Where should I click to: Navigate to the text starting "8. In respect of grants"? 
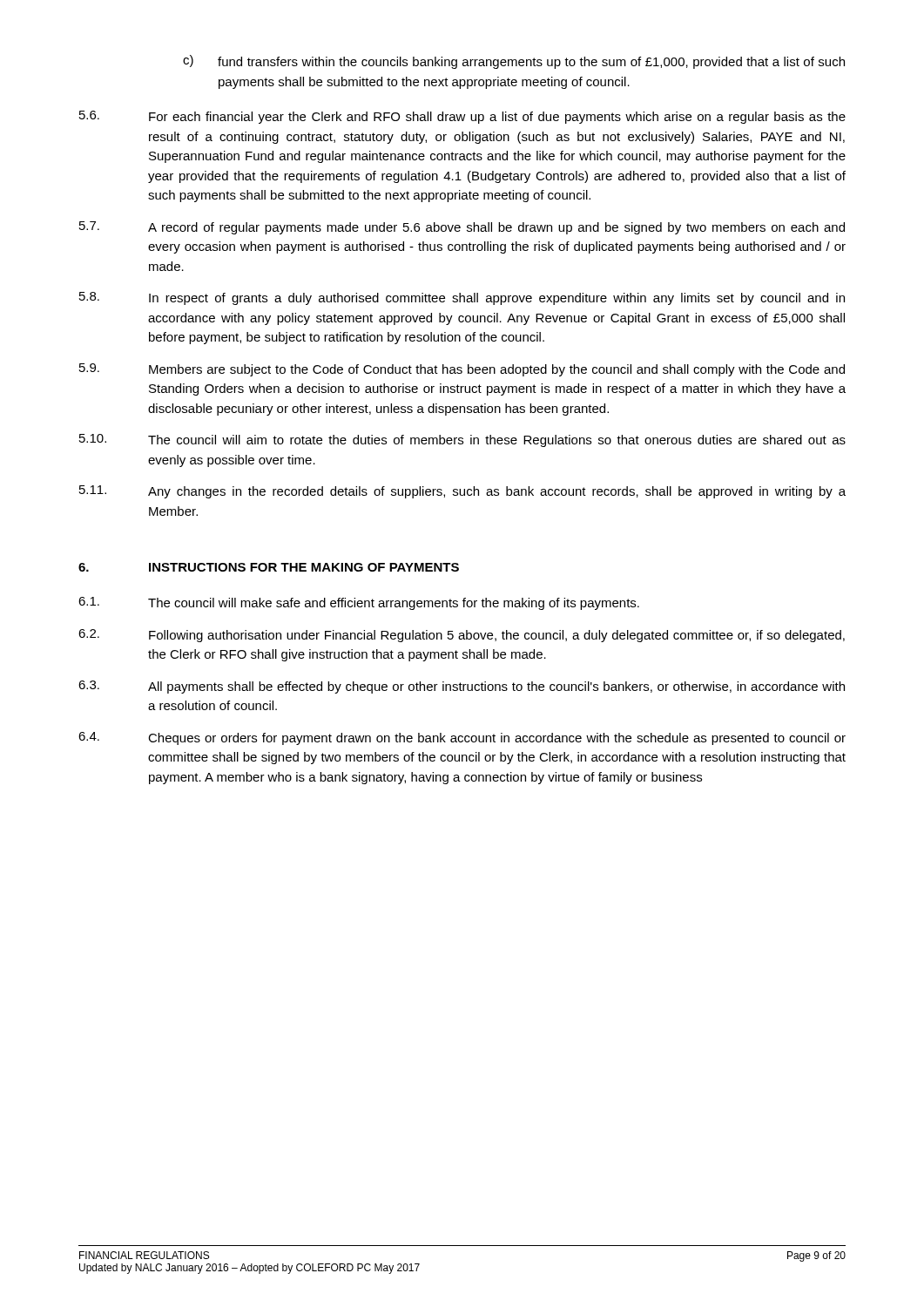pos(462,318)
